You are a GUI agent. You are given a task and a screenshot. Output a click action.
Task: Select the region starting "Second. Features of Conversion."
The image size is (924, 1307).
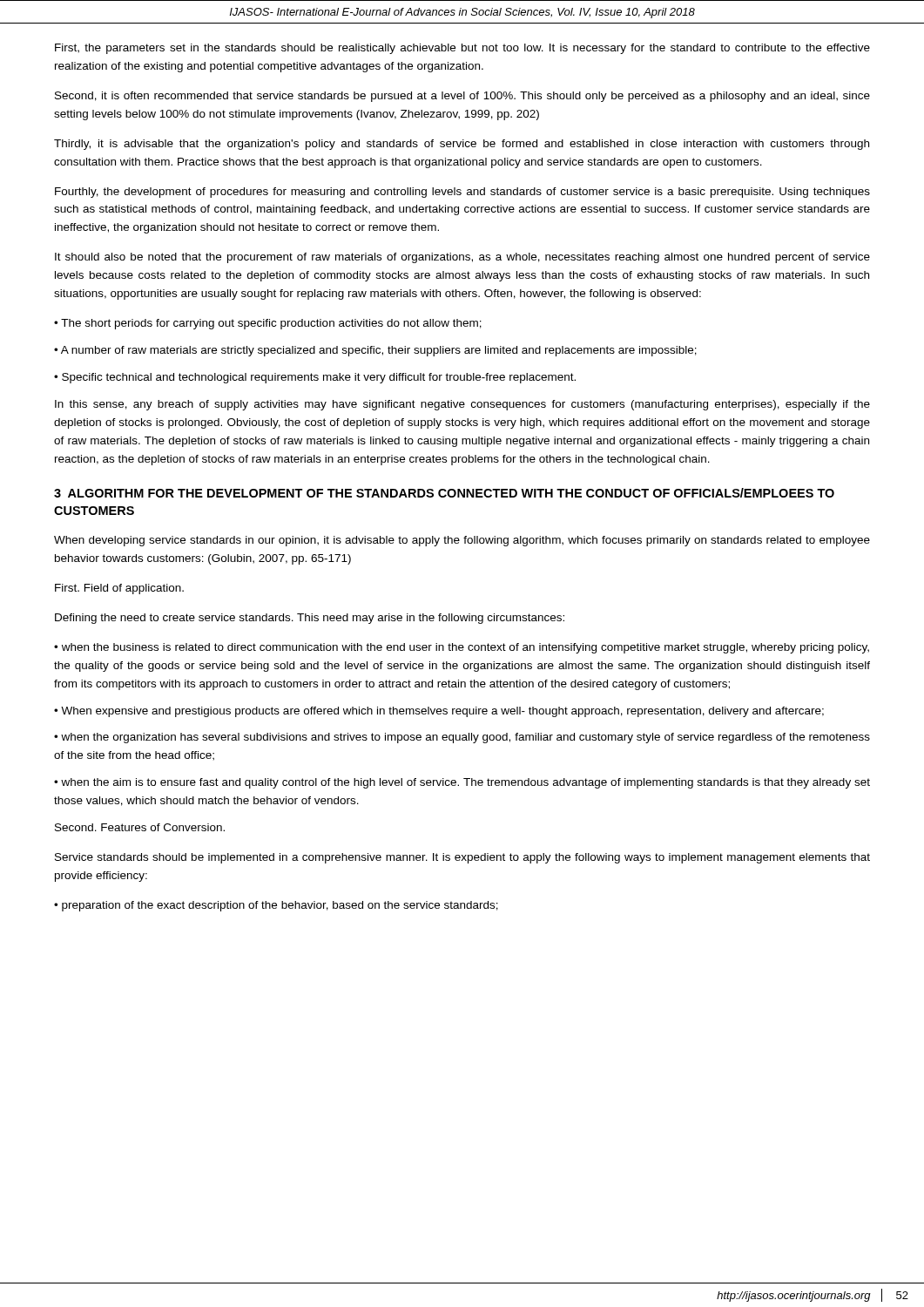tap(140, 827)
